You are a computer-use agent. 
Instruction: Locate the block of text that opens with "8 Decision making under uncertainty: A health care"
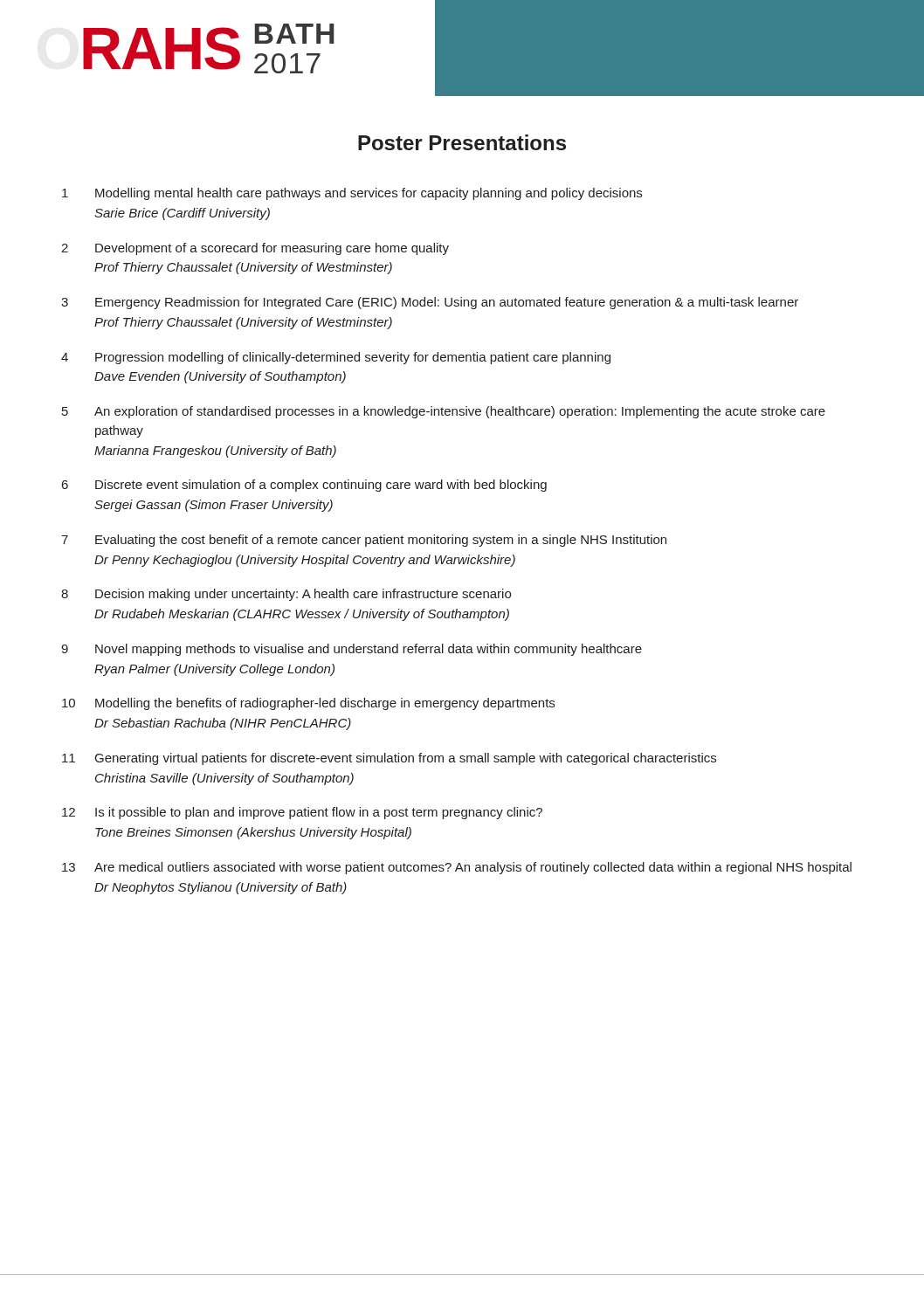point(462,604)
